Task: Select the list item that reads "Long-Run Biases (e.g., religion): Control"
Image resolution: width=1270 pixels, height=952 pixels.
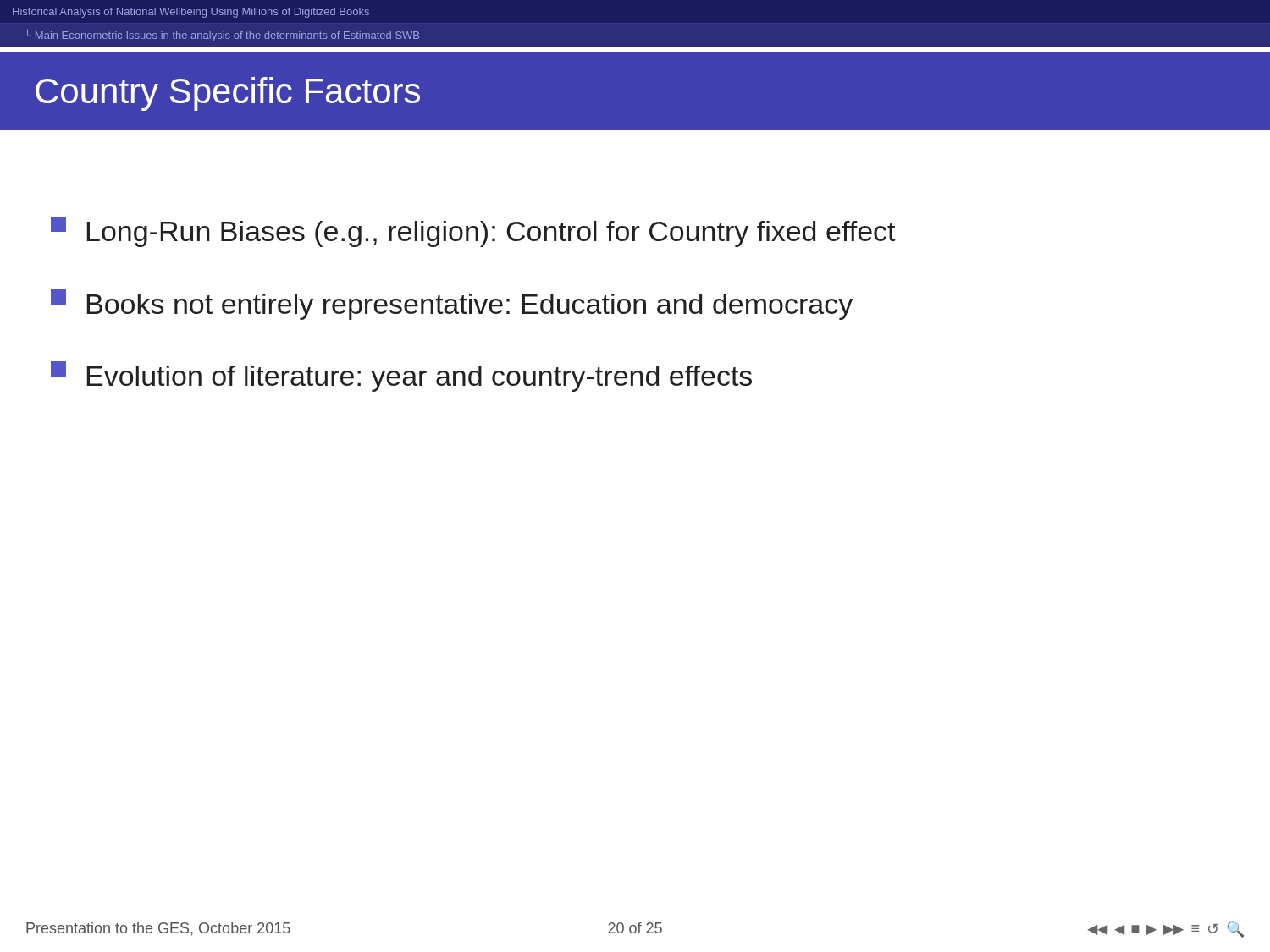Action: coord(473,232)
